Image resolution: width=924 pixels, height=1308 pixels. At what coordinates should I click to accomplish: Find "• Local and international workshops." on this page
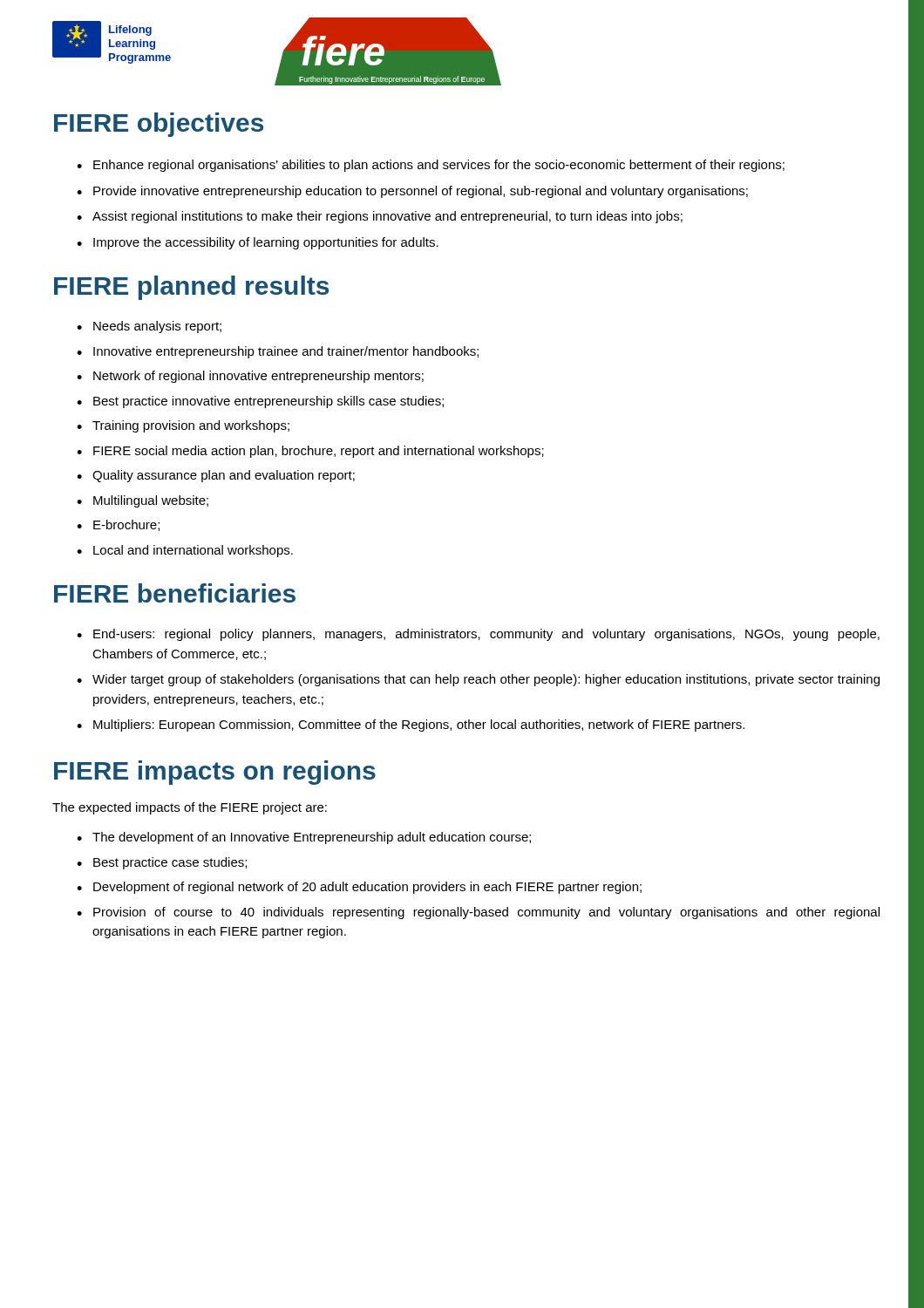click(185, 550)
